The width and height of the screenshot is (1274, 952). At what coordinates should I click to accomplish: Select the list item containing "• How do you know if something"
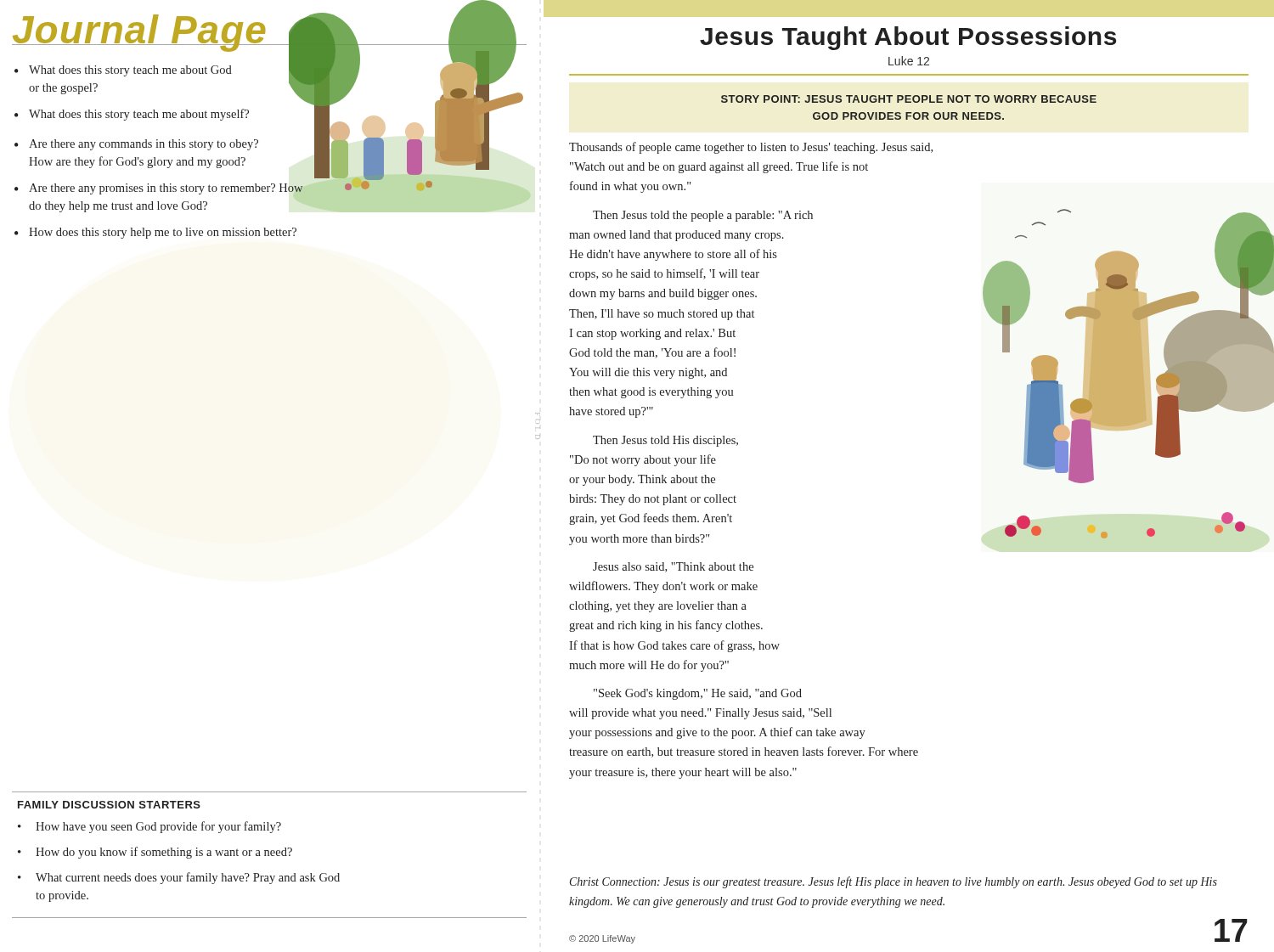[155, 853]
